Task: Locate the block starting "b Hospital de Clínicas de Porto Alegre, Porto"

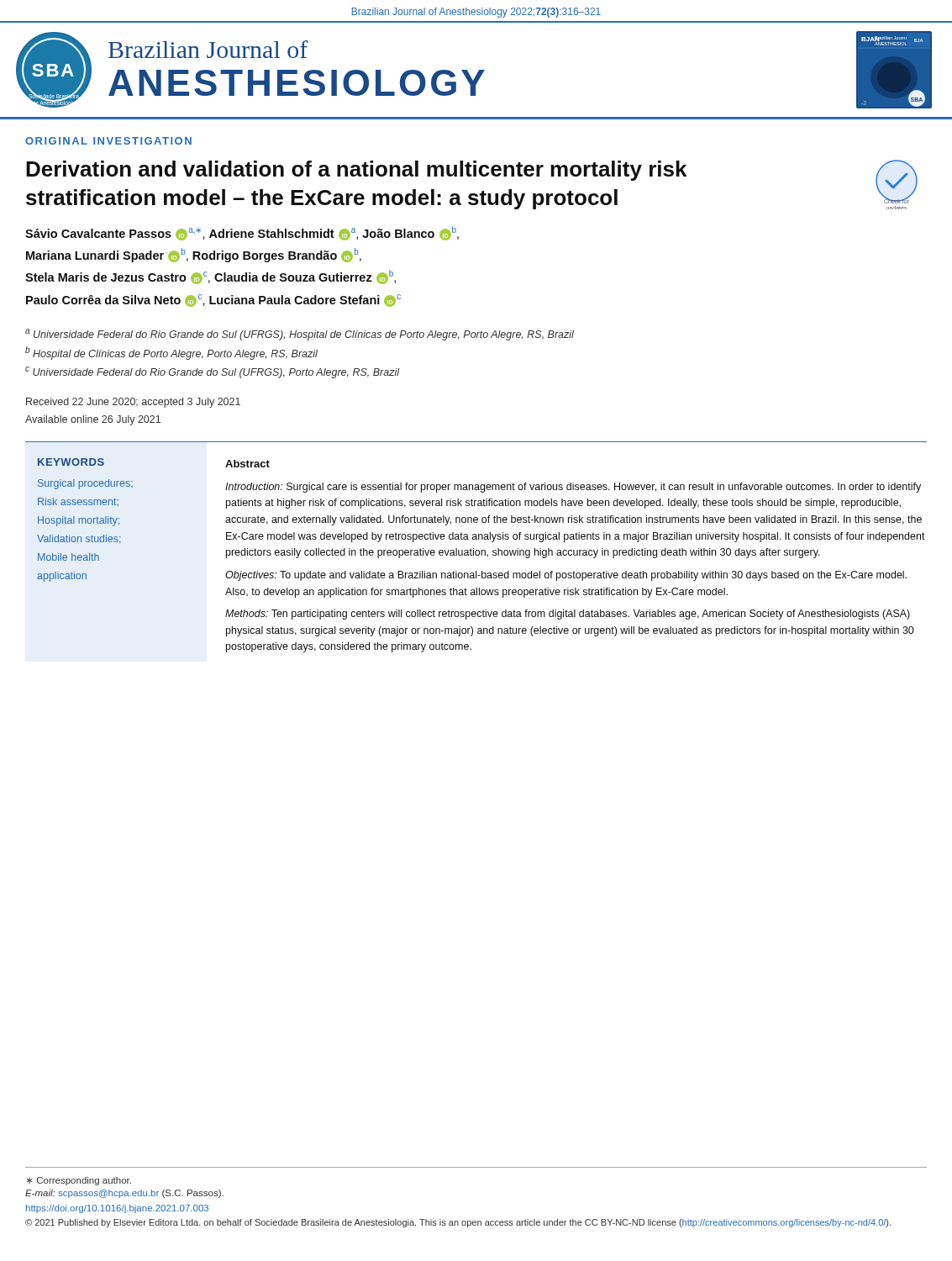Action: point(171,352)
